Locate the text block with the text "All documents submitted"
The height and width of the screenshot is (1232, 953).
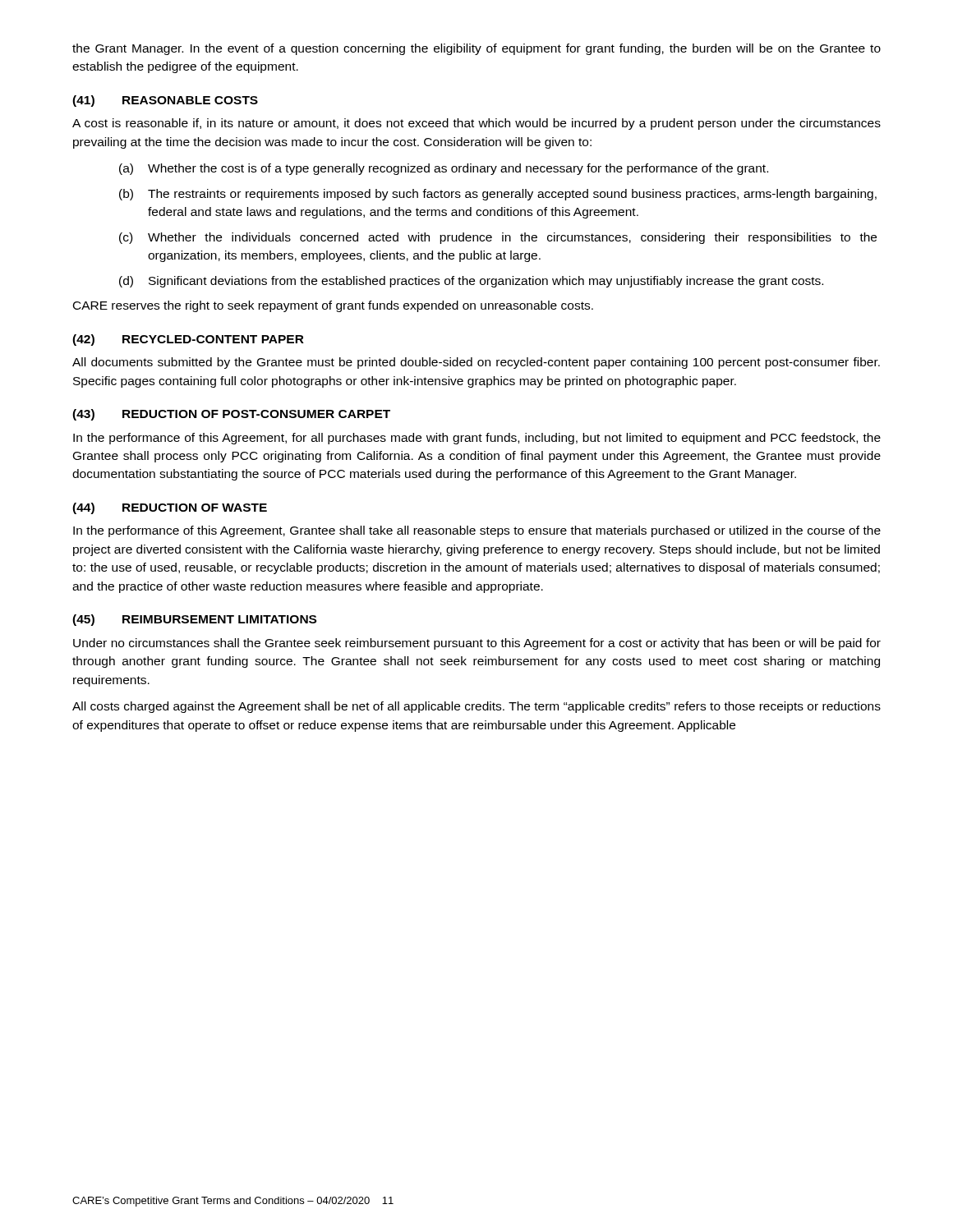(476, 371)
